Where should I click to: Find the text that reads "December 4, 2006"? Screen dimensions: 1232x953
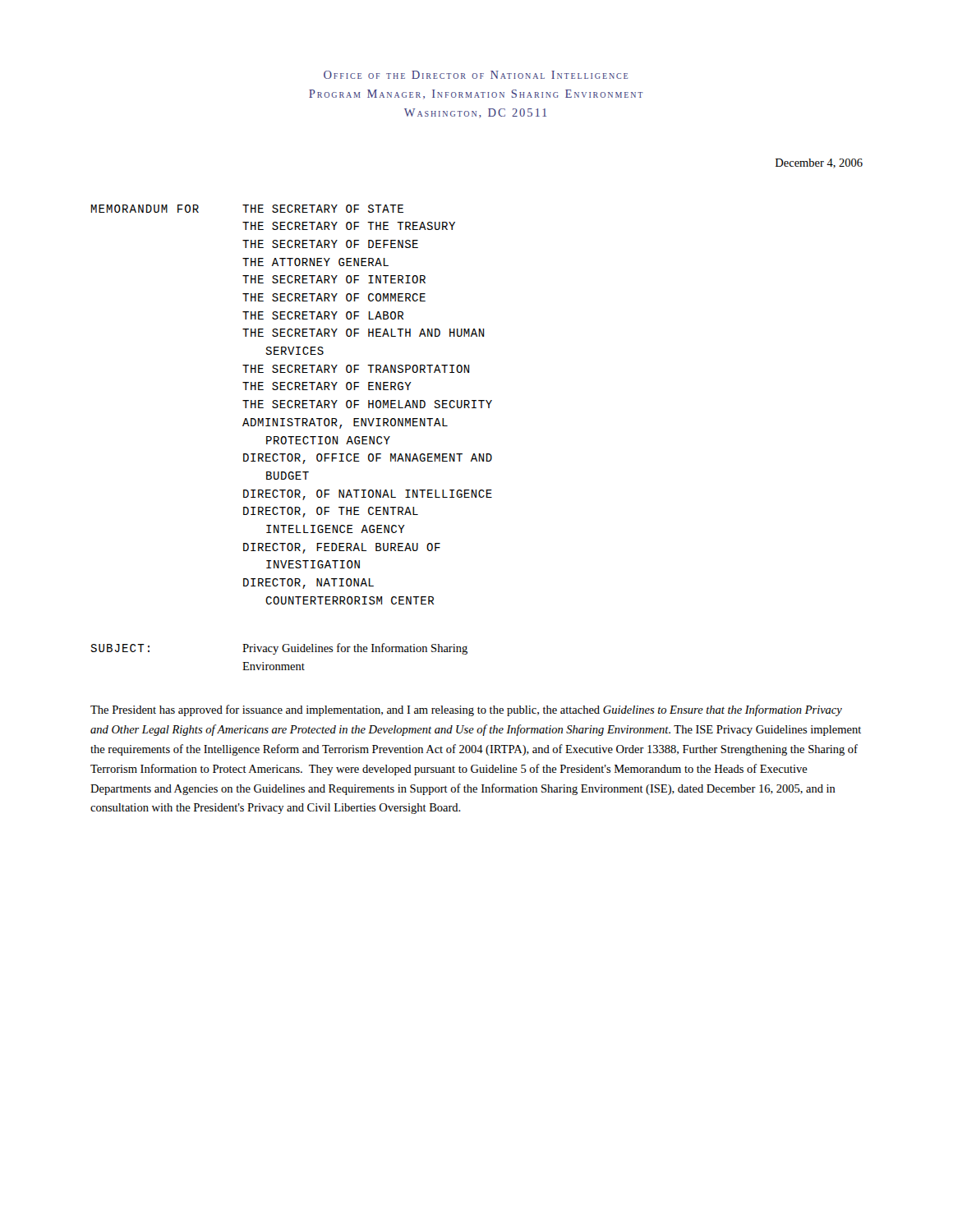tap(819, 162)
